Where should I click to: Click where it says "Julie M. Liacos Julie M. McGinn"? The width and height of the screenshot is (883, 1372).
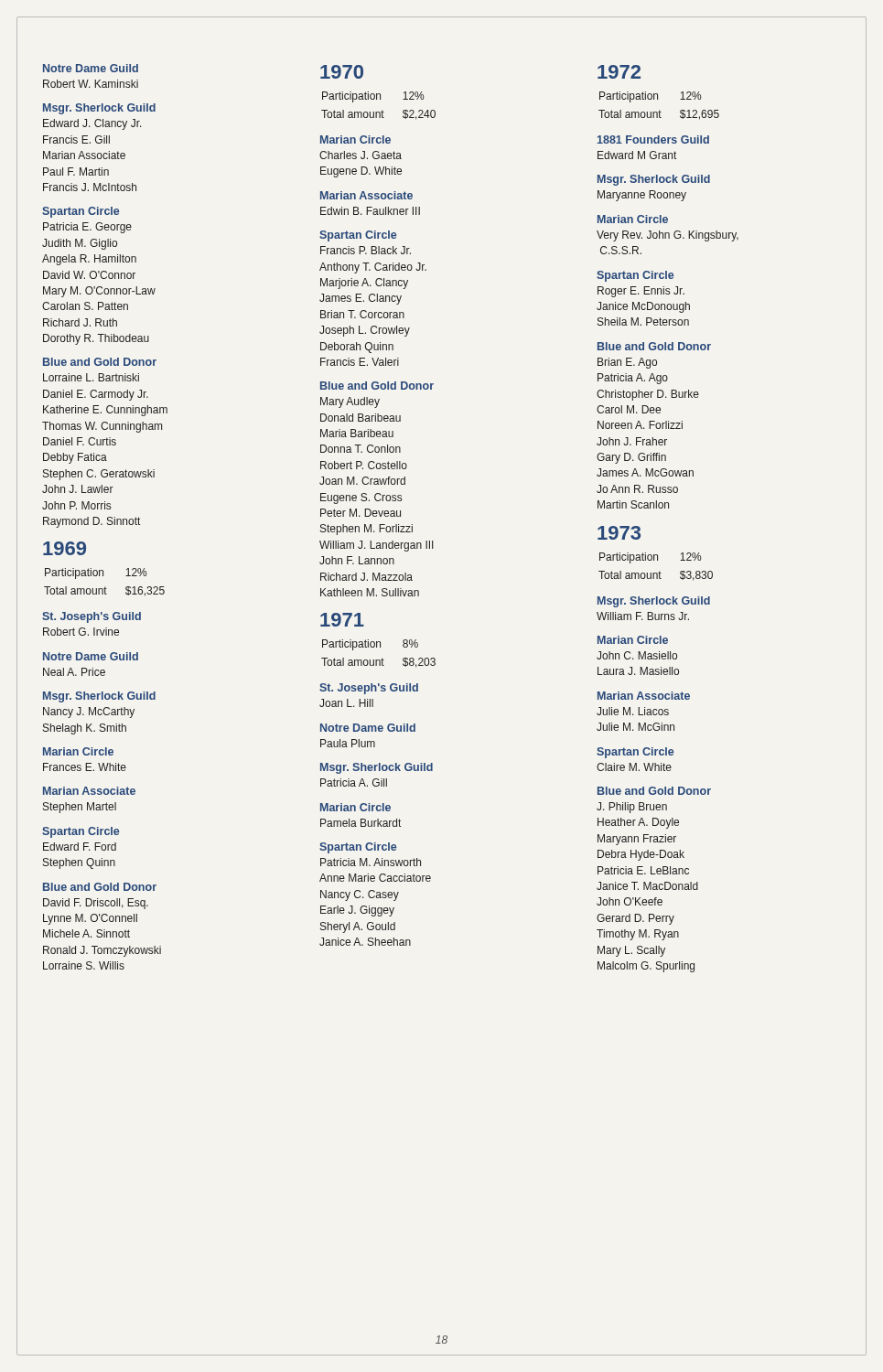tap(636, 719)
